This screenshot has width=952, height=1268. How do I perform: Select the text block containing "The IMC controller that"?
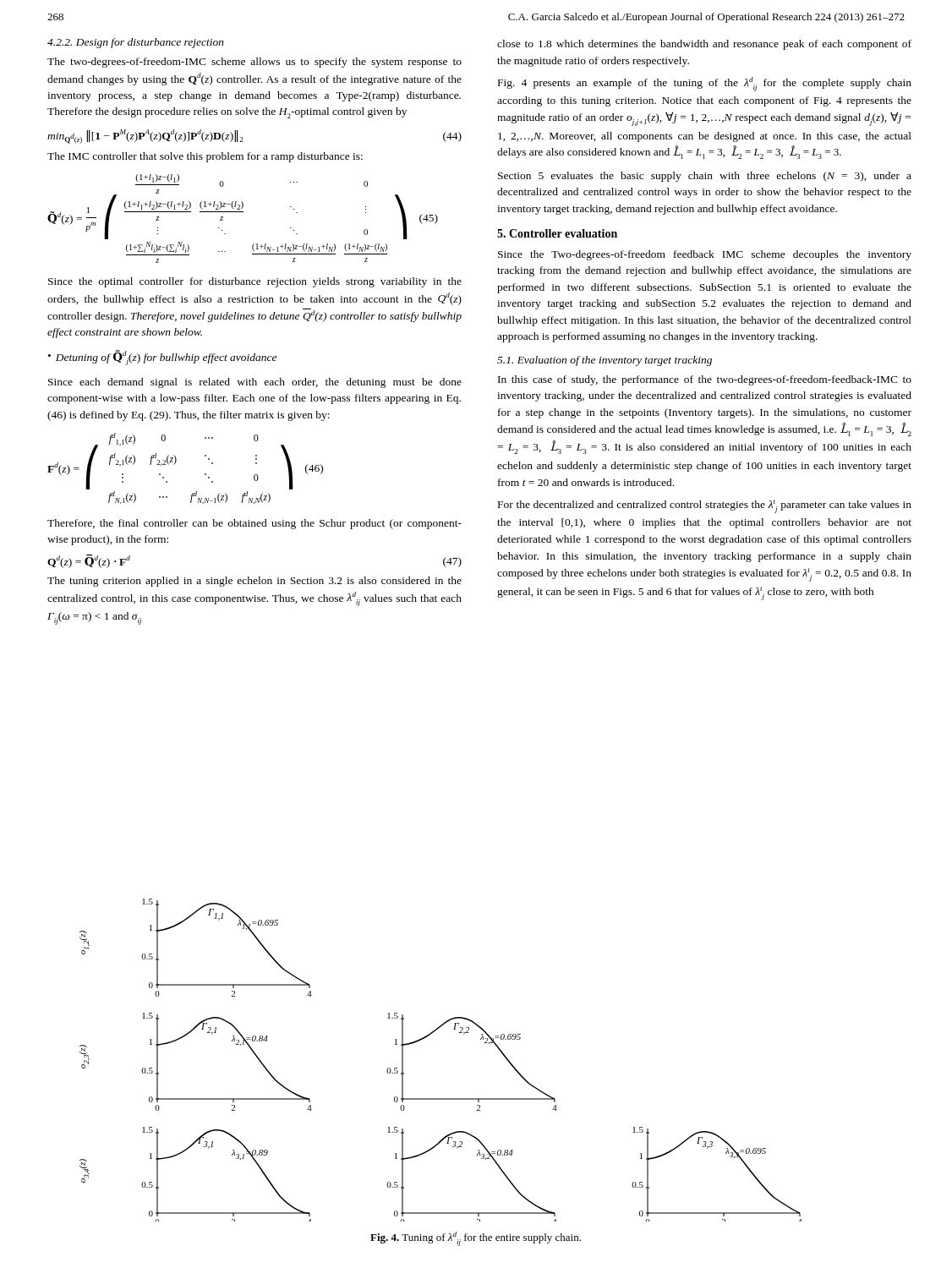coord(205,156)
